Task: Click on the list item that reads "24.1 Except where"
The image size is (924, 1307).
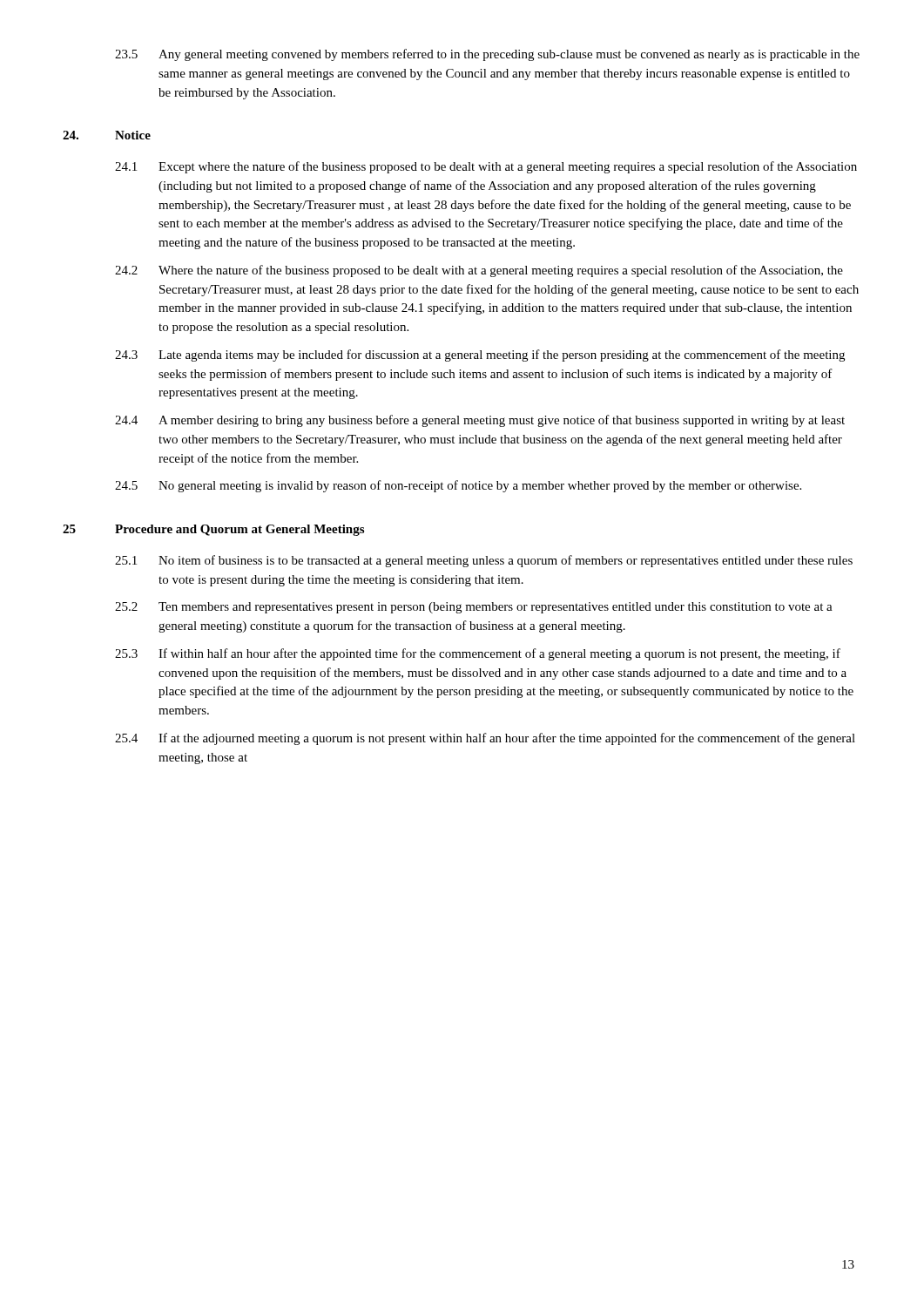Action: (462, 205)
